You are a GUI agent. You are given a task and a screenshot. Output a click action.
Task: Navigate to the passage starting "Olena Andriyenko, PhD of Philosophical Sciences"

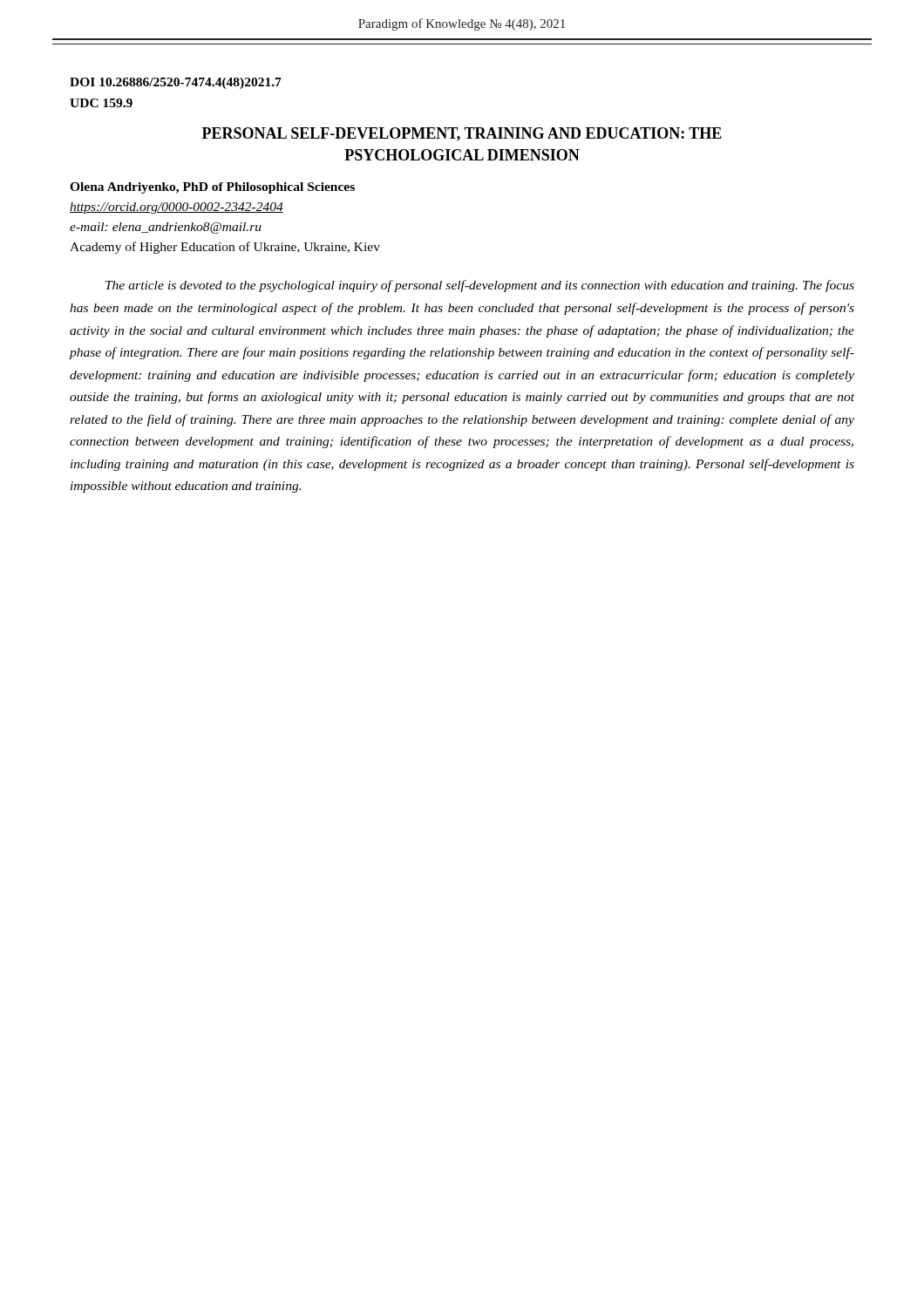pos(212,186)
